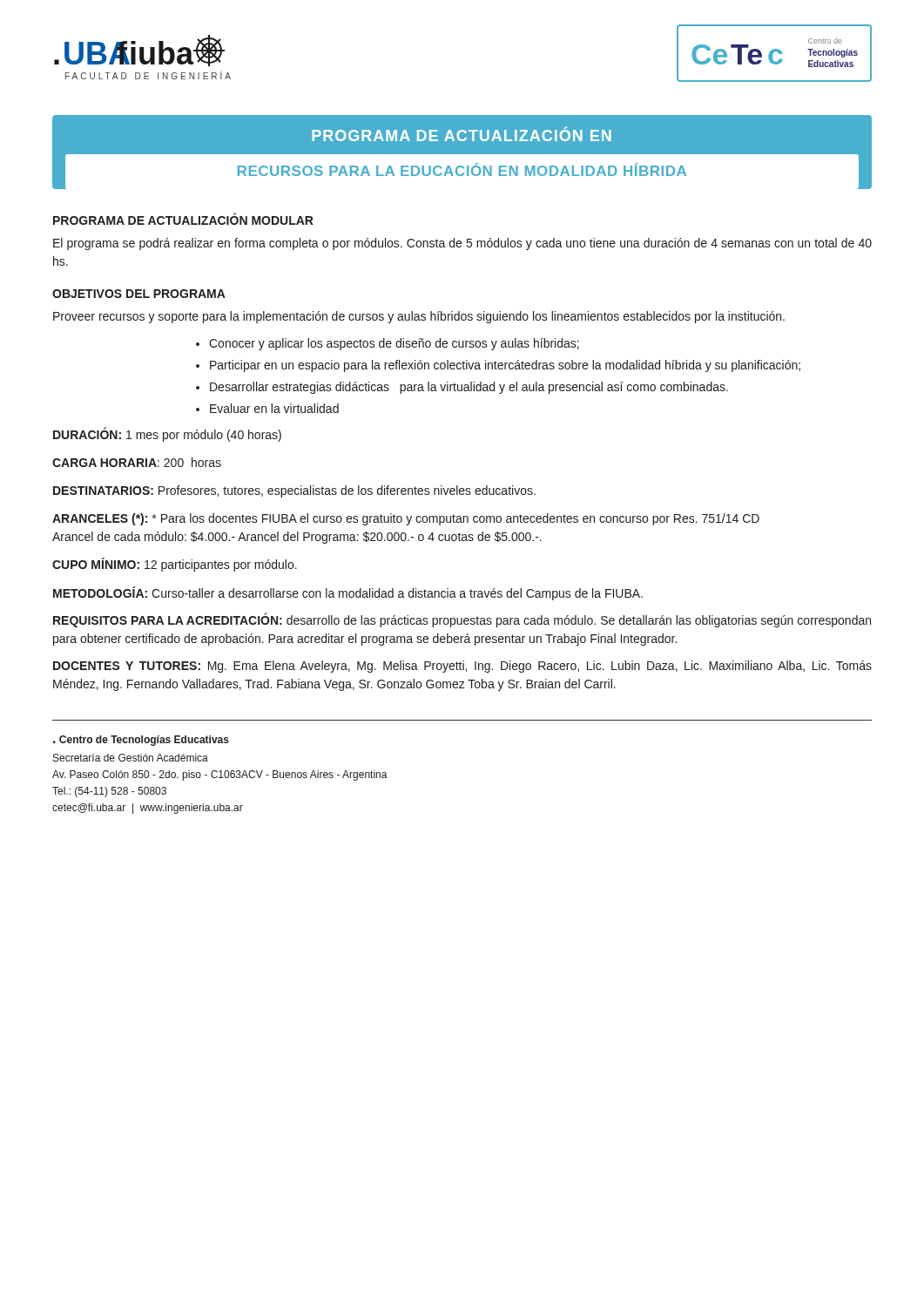Find the text starting "PROGRAMA DE ACTUALIZACIÓN EN RECURSOS PARA LA"
This screenshot has width=924, height=1307.
click(x=462, y=158)
